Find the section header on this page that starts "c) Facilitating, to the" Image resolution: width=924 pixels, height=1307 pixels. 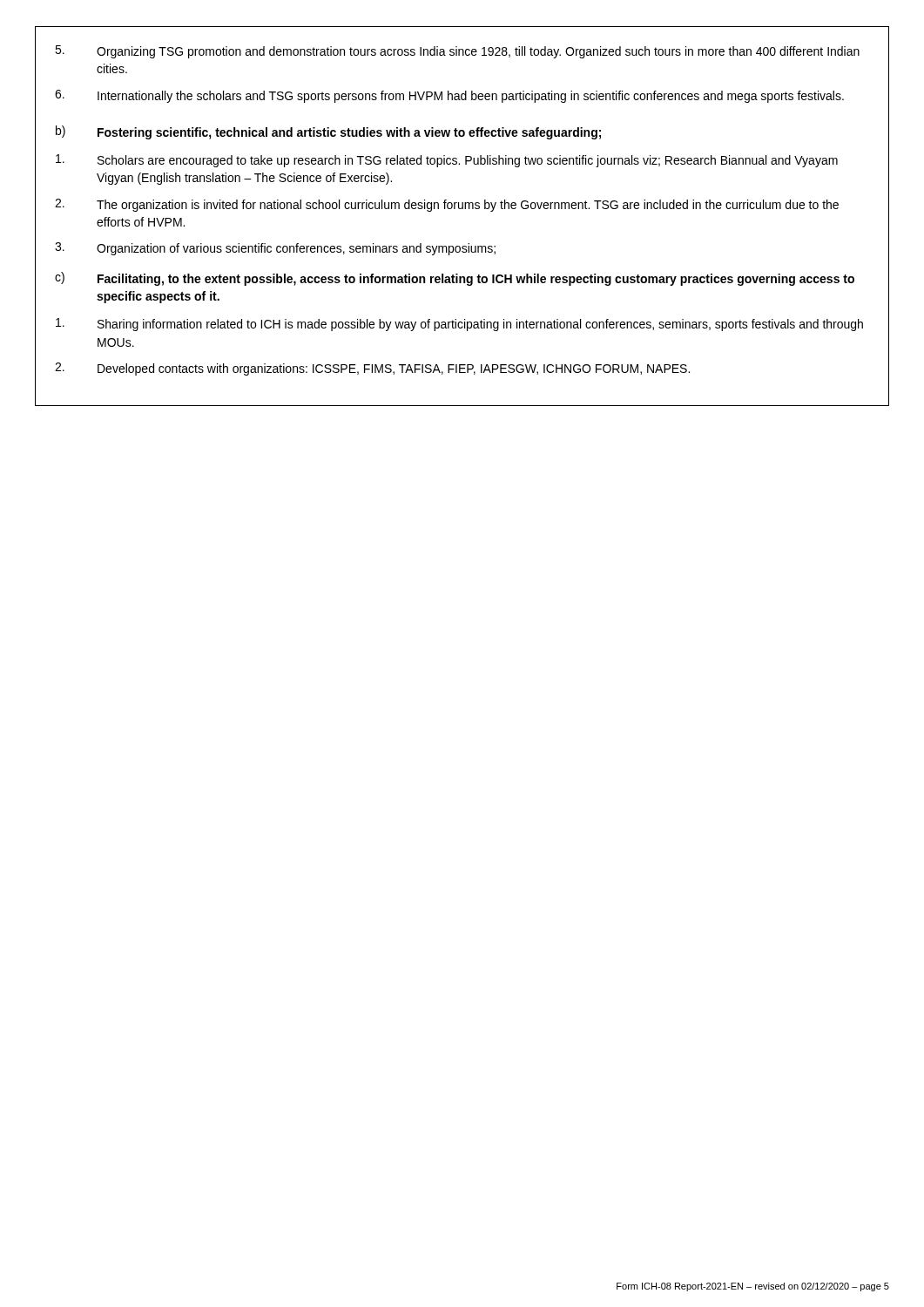tap(462, 287)
